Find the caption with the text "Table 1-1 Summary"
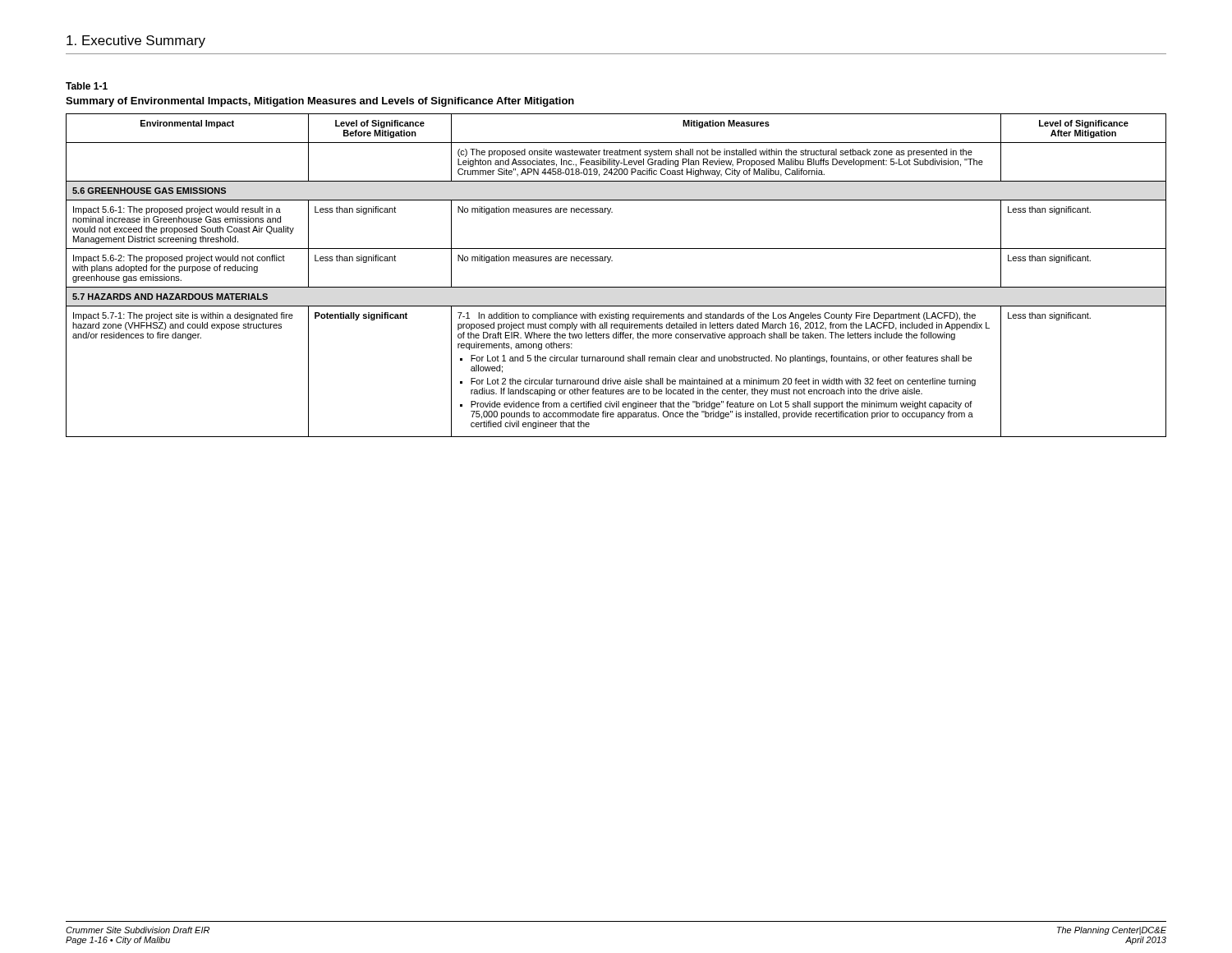The height and width of the screenshot is (953, 1232). [87, 86]
